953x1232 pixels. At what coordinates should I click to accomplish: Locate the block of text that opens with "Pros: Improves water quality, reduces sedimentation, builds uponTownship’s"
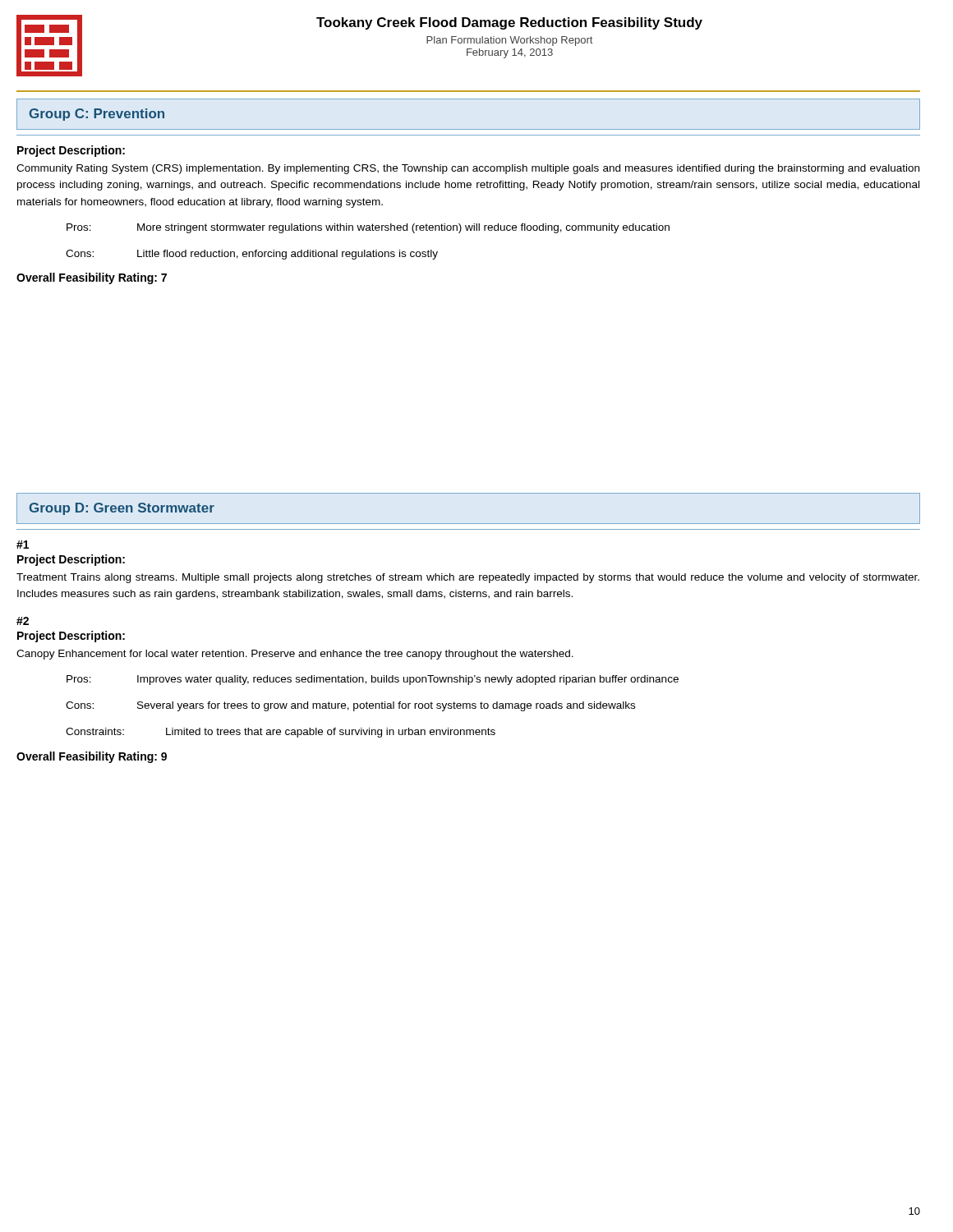pyautogui.click(x=468, y=679)
